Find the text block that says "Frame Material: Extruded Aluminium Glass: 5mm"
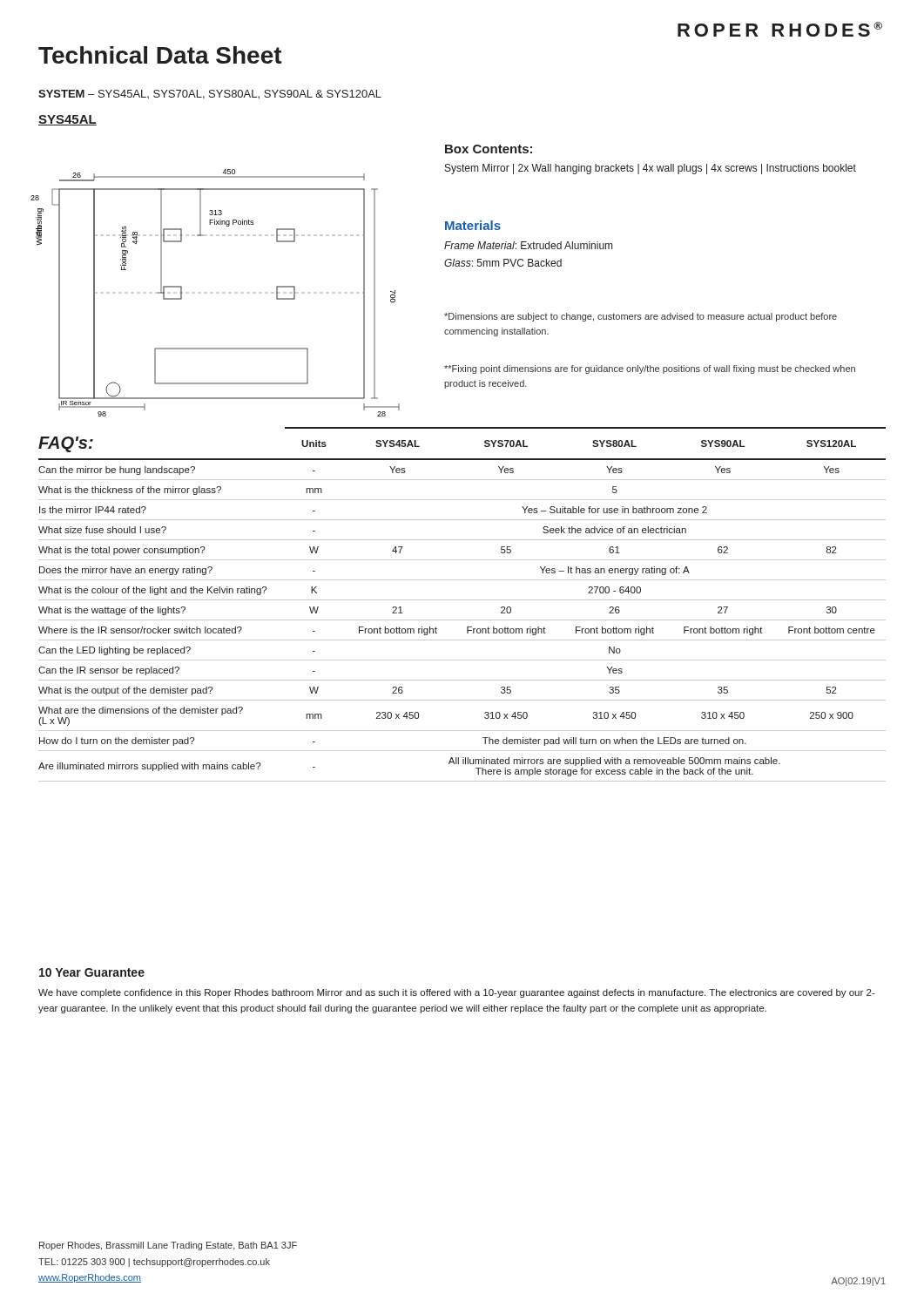The width and height of the screenshot is (924, 1307). click(x=529, y=255)
